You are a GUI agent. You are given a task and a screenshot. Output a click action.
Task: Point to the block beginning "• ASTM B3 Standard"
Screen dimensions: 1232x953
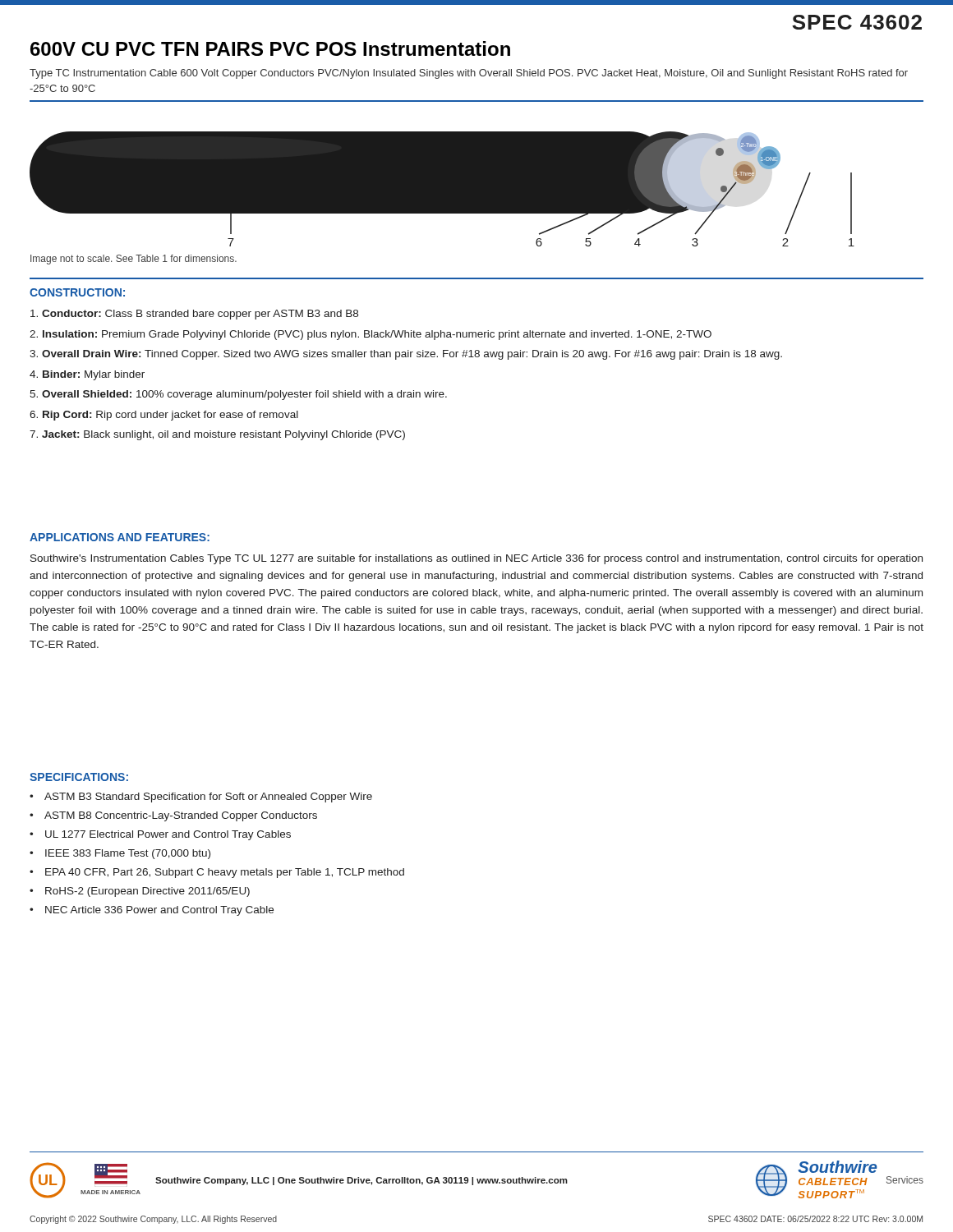[x=201, y=797]
